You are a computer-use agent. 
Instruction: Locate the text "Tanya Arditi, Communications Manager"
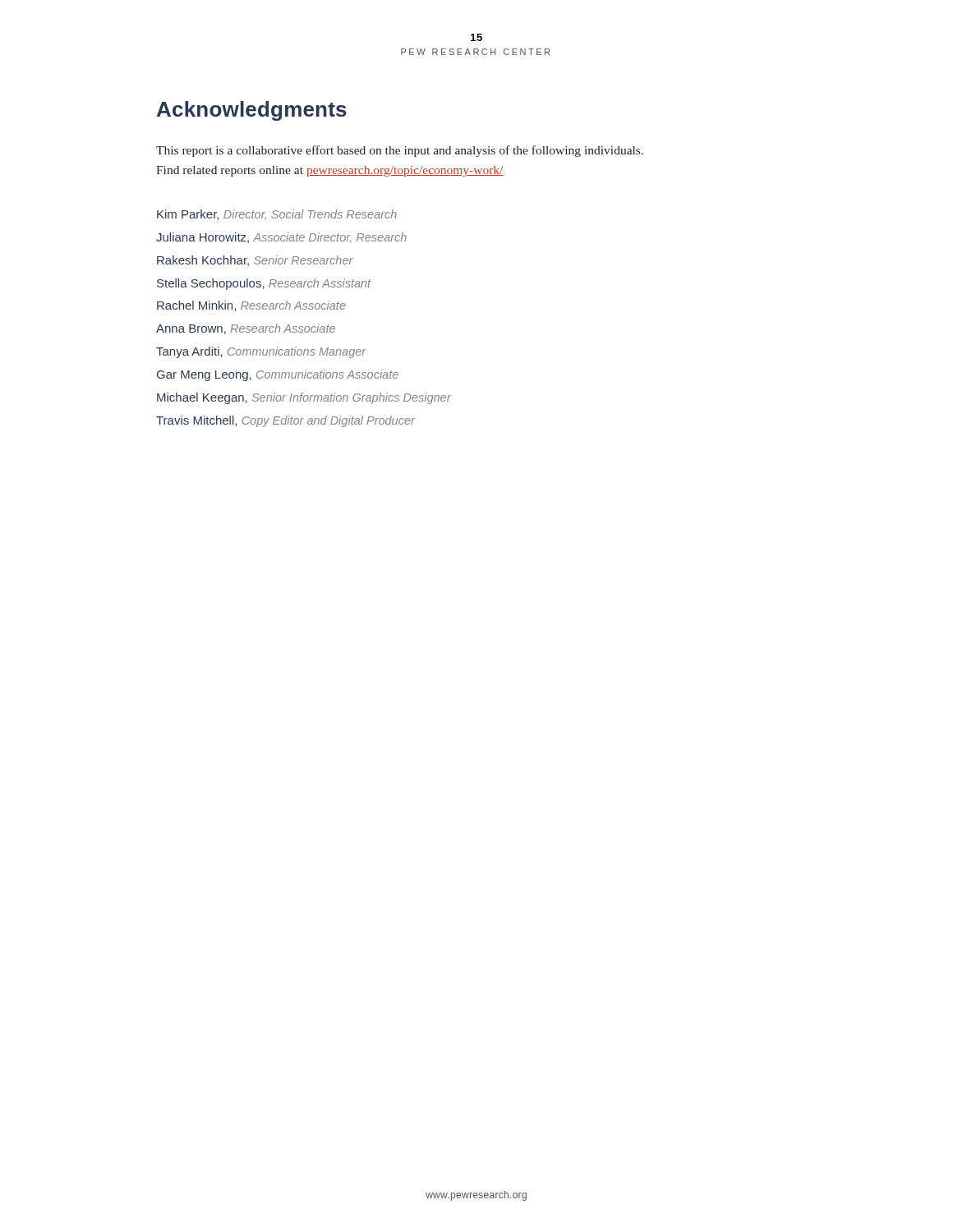[261, 351]
